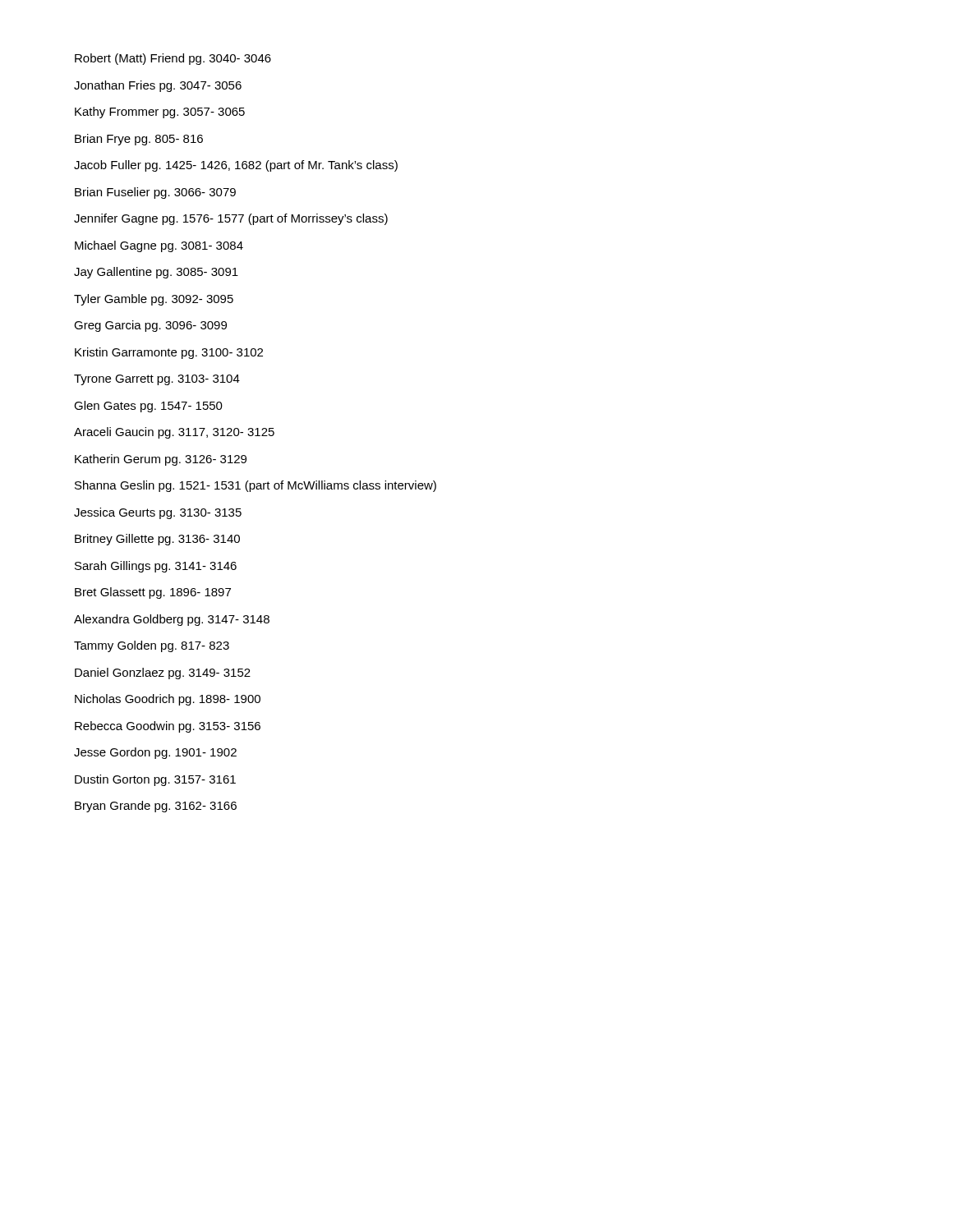Viewport: 953px width, 1232px height.
Task: Find the block starting "Robert (Matt) Friend pg. 3040- 3046"
Action: point(173,58)
